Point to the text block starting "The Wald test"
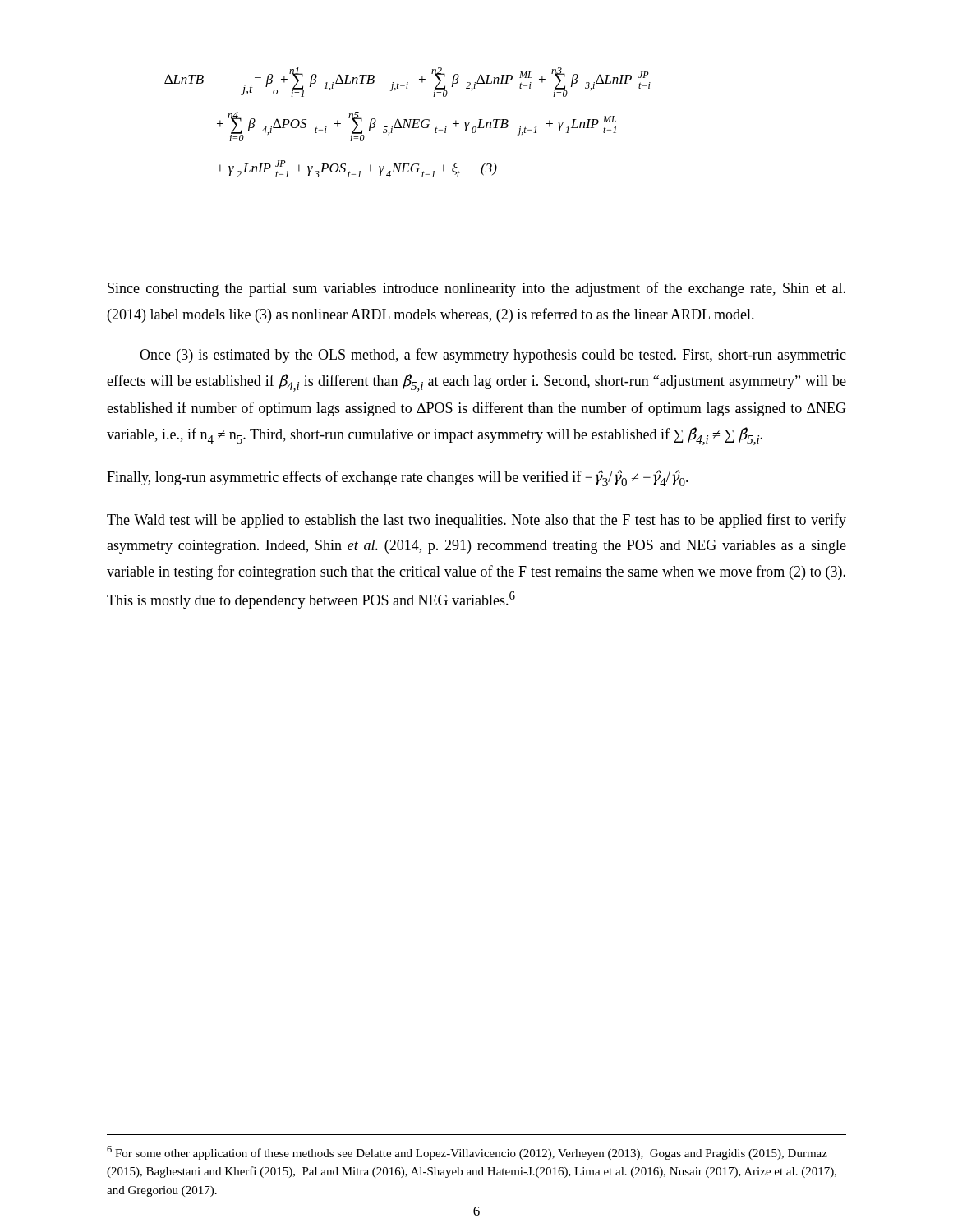The height and width of the screenshot is (1232, 953). 476,560
